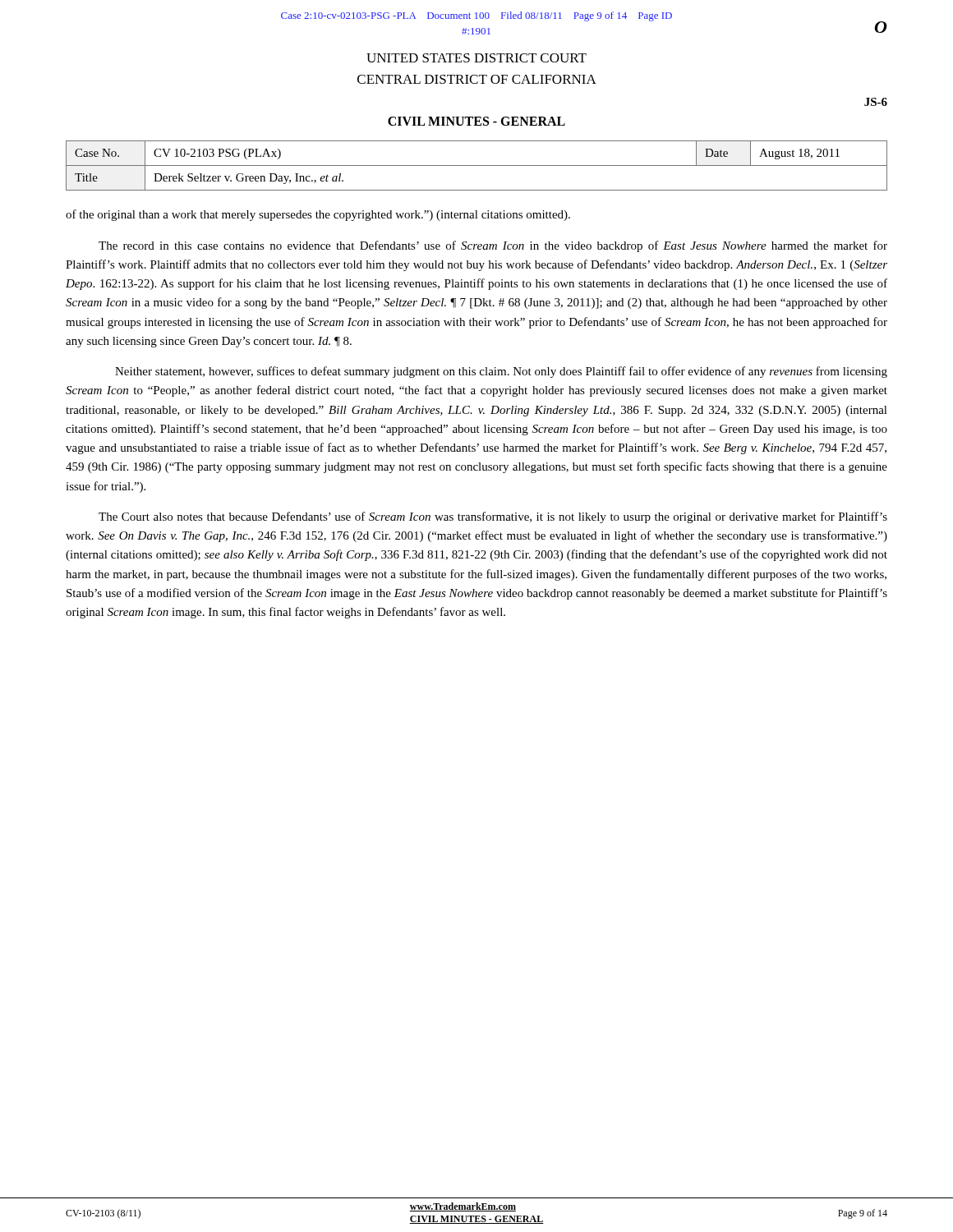953x1232 pixels.
Task: Find the table that mentions "CV 10-2103 PSG (PLAx)"
Action: (476, 166)
